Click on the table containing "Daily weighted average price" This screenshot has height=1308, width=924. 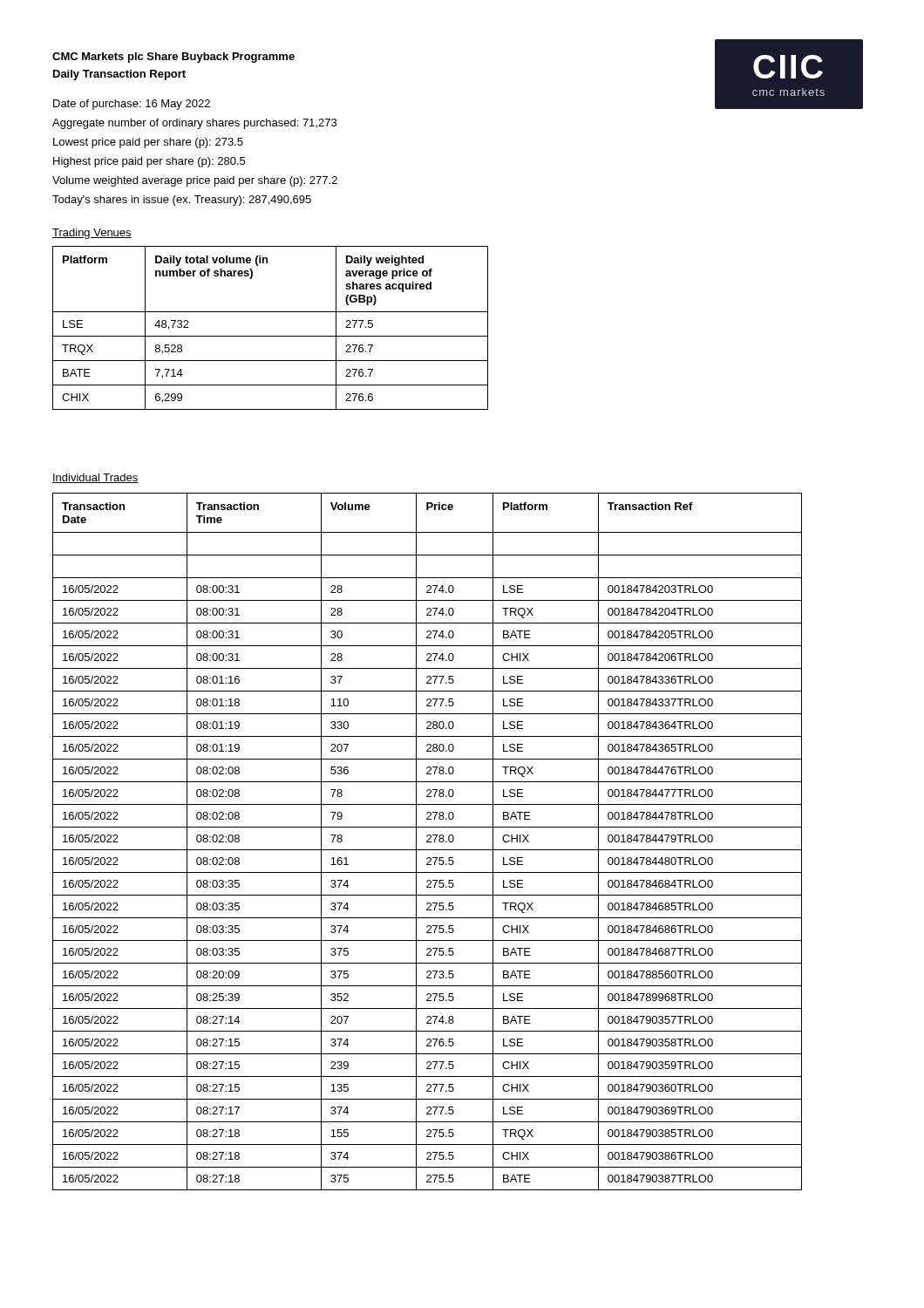[349, 327]
